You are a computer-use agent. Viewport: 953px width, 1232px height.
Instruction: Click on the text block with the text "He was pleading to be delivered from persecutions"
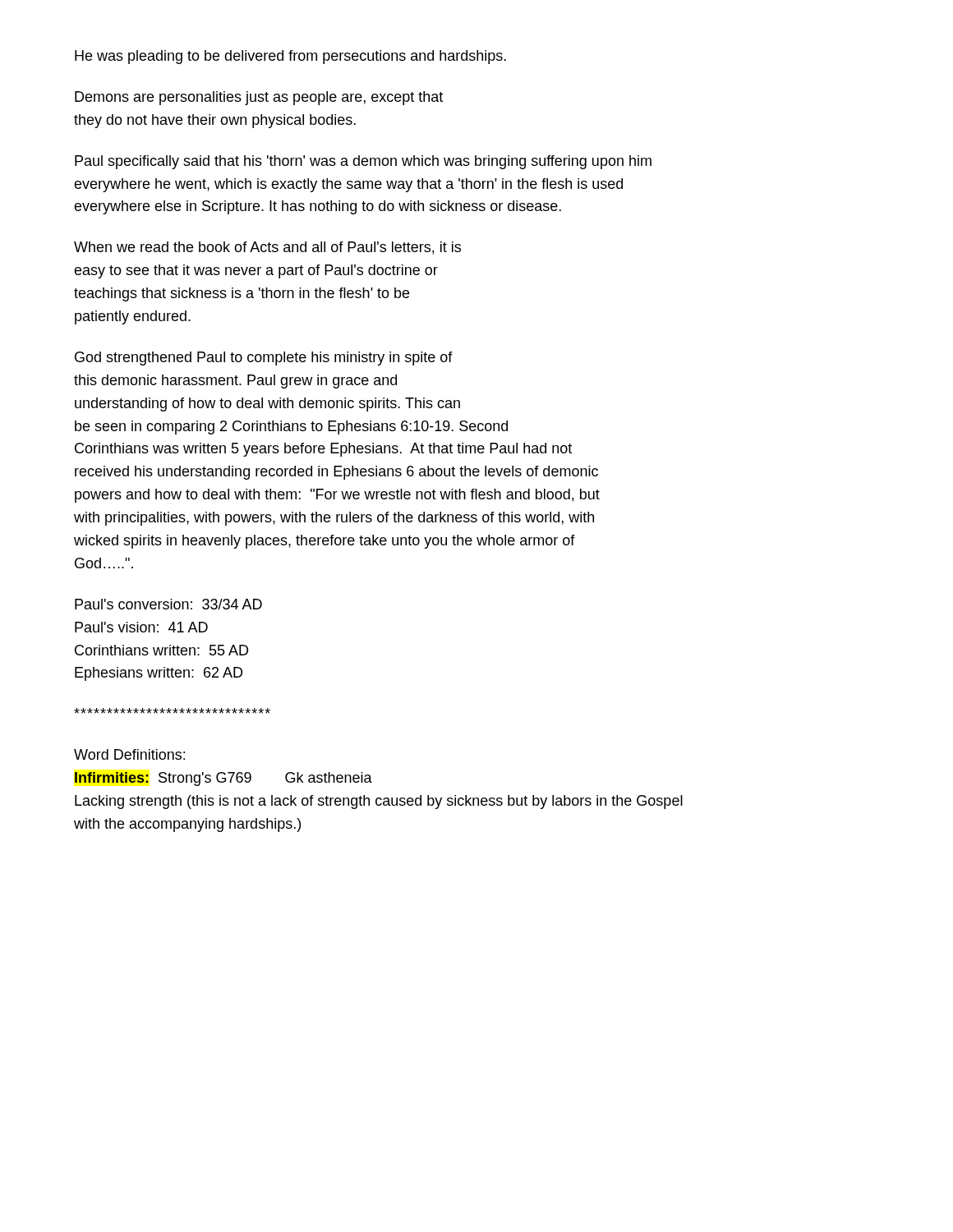click(291, 56)
